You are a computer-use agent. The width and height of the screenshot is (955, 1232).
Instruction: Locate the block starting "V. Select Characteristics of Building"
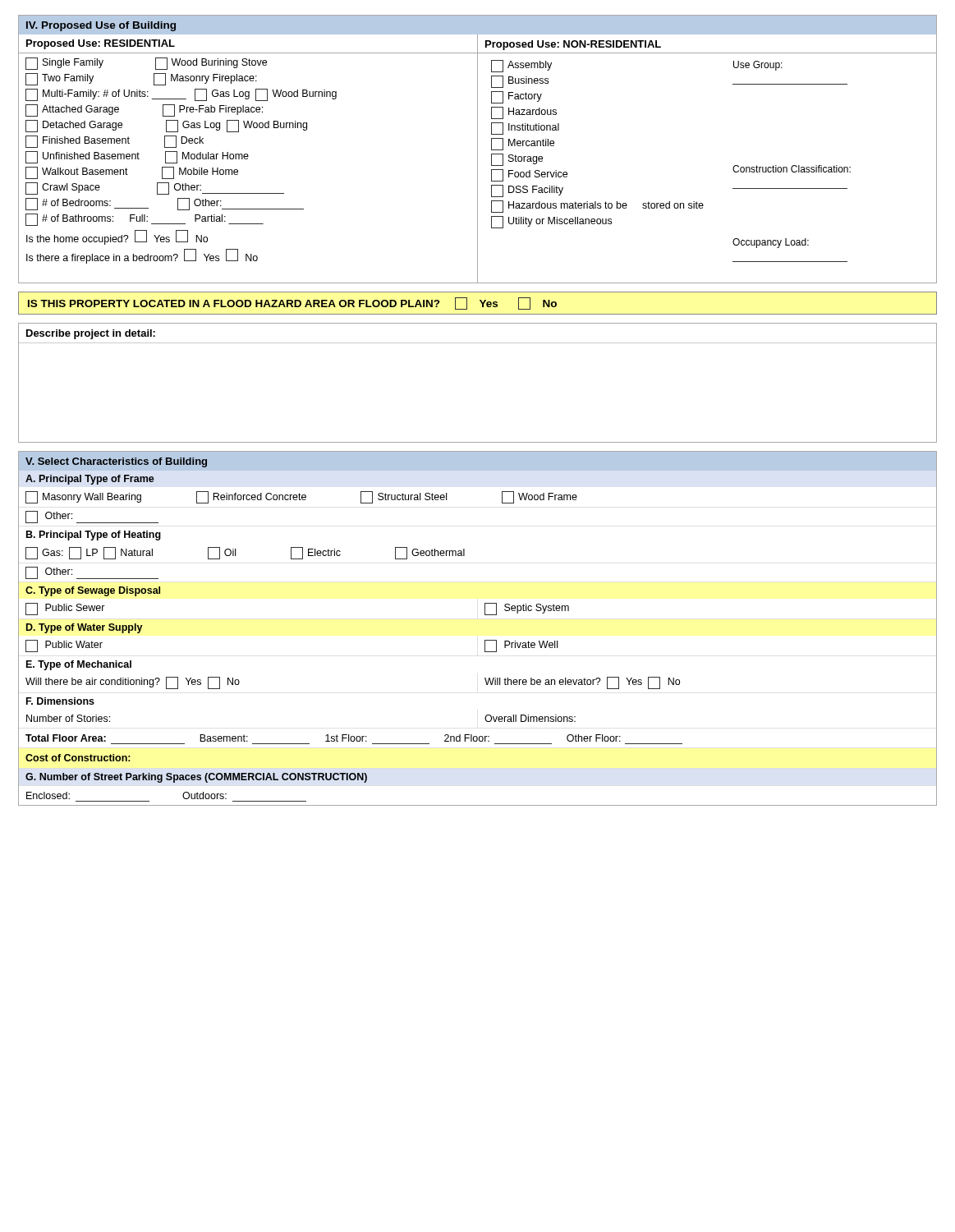point(478,628)
